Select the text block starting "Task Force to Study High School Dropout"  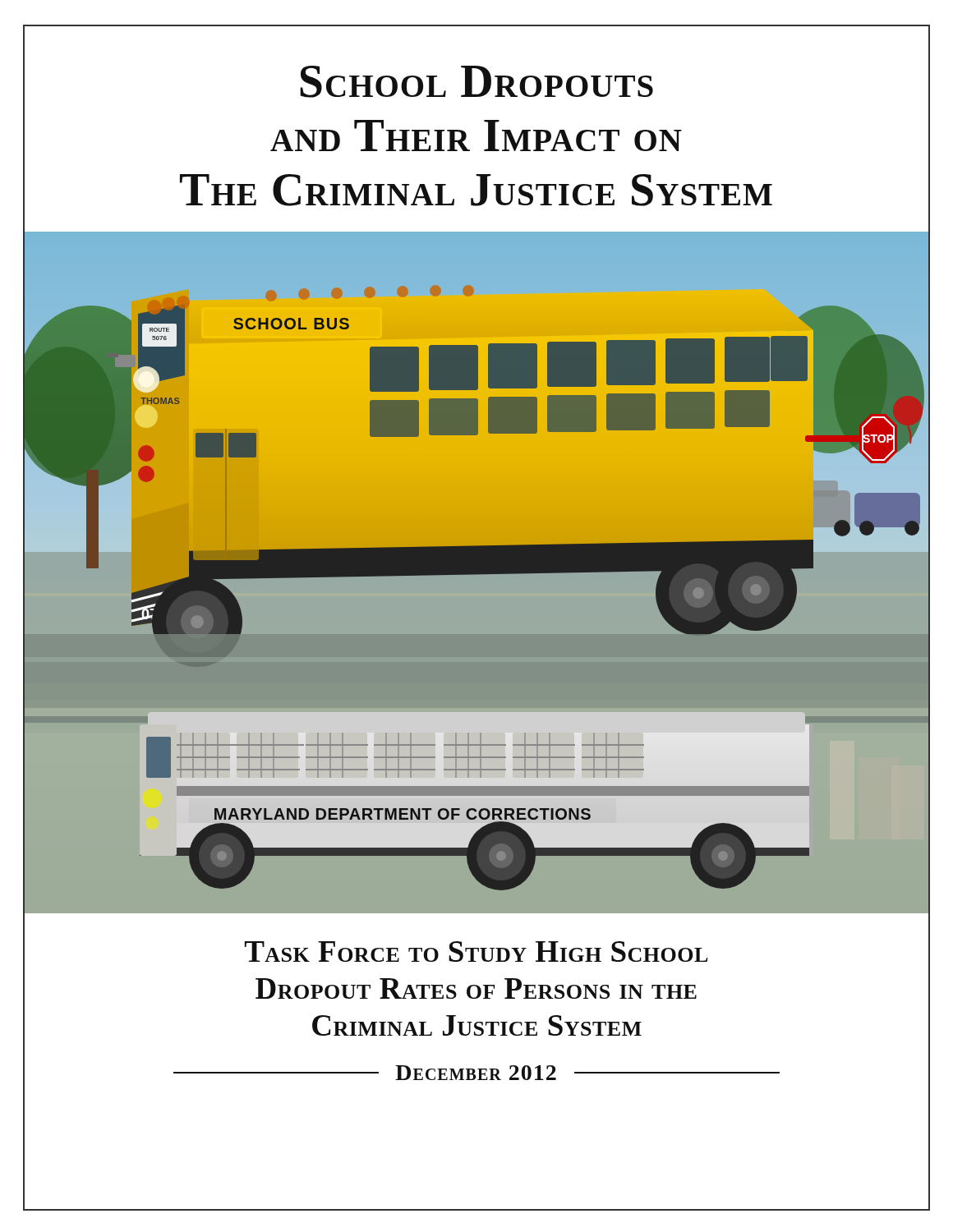[x=476, y=989]
